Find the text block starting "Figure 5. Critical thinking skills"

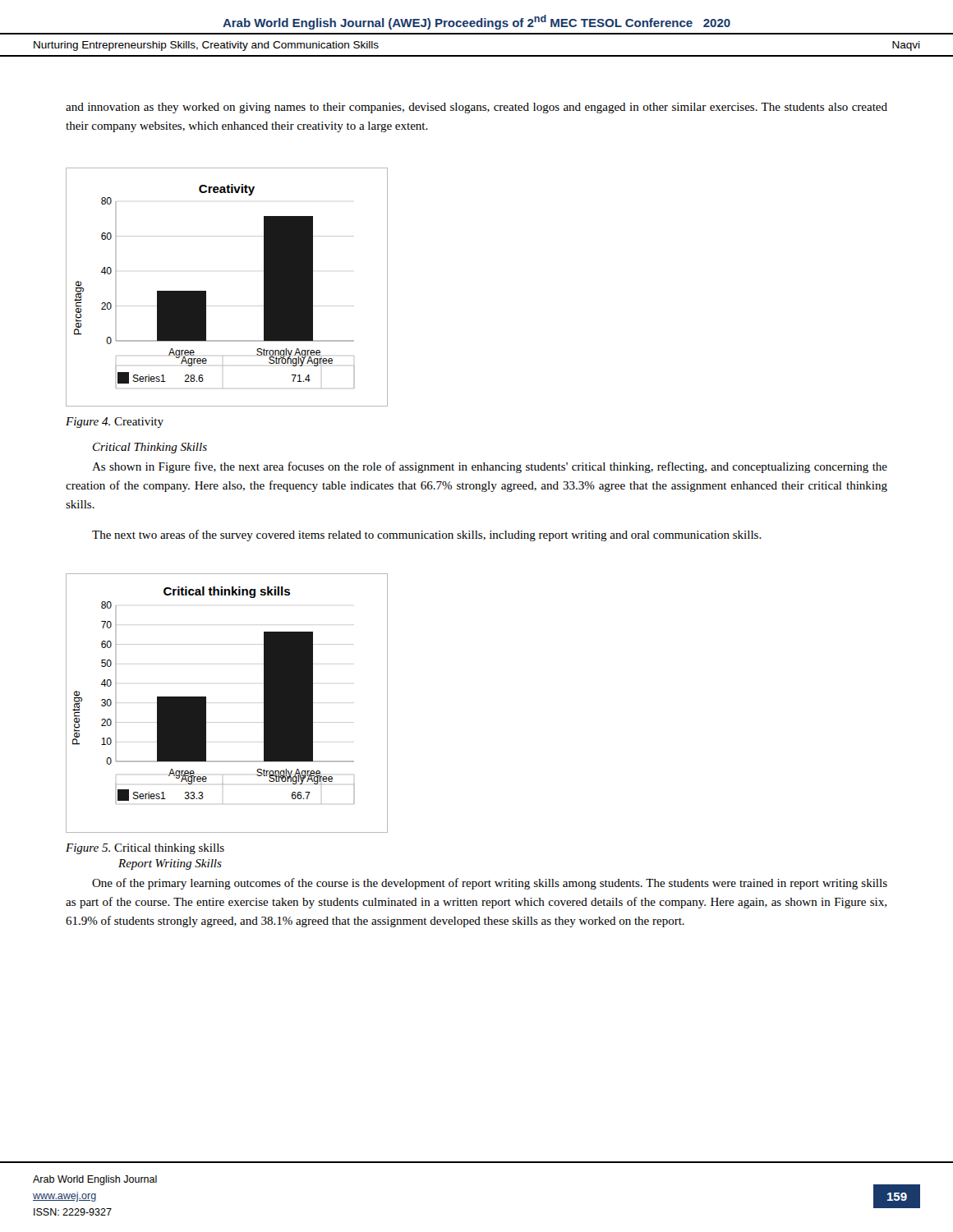(145, 847)
